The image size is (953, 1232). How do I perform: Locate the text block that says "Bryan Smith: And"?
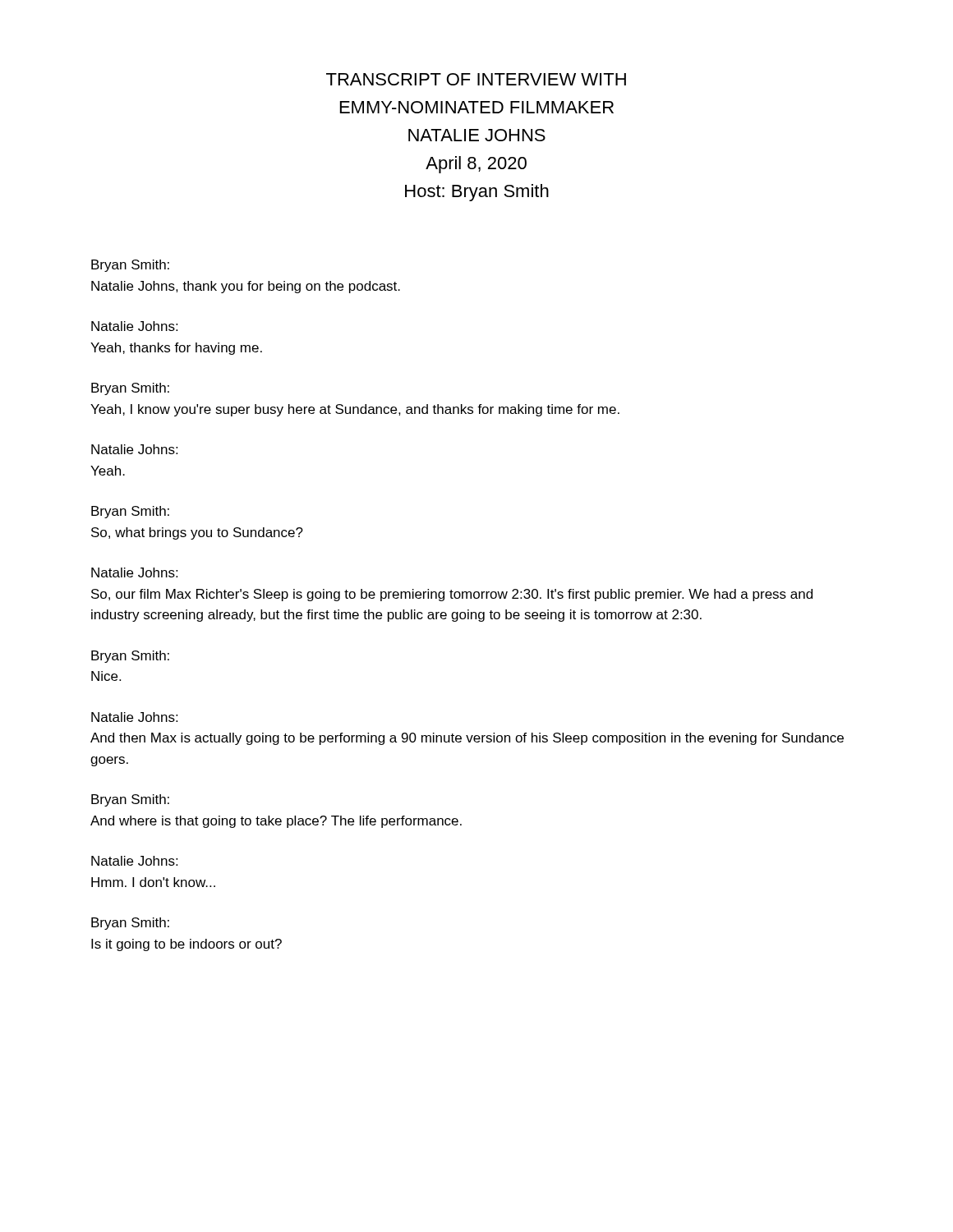tap(130, 800)
